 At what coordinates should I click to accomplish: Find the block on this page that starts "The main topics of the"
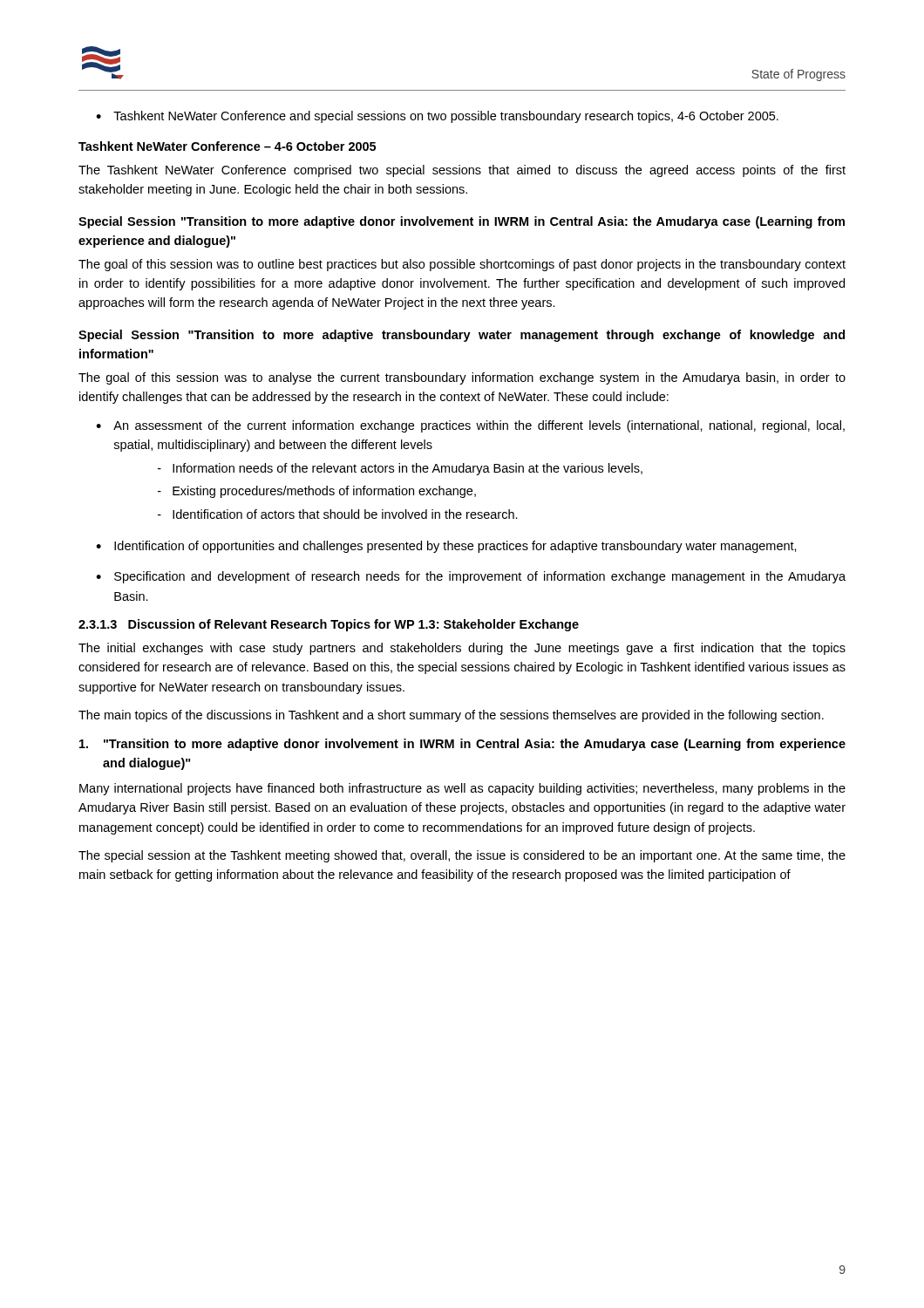coord(462,715)
